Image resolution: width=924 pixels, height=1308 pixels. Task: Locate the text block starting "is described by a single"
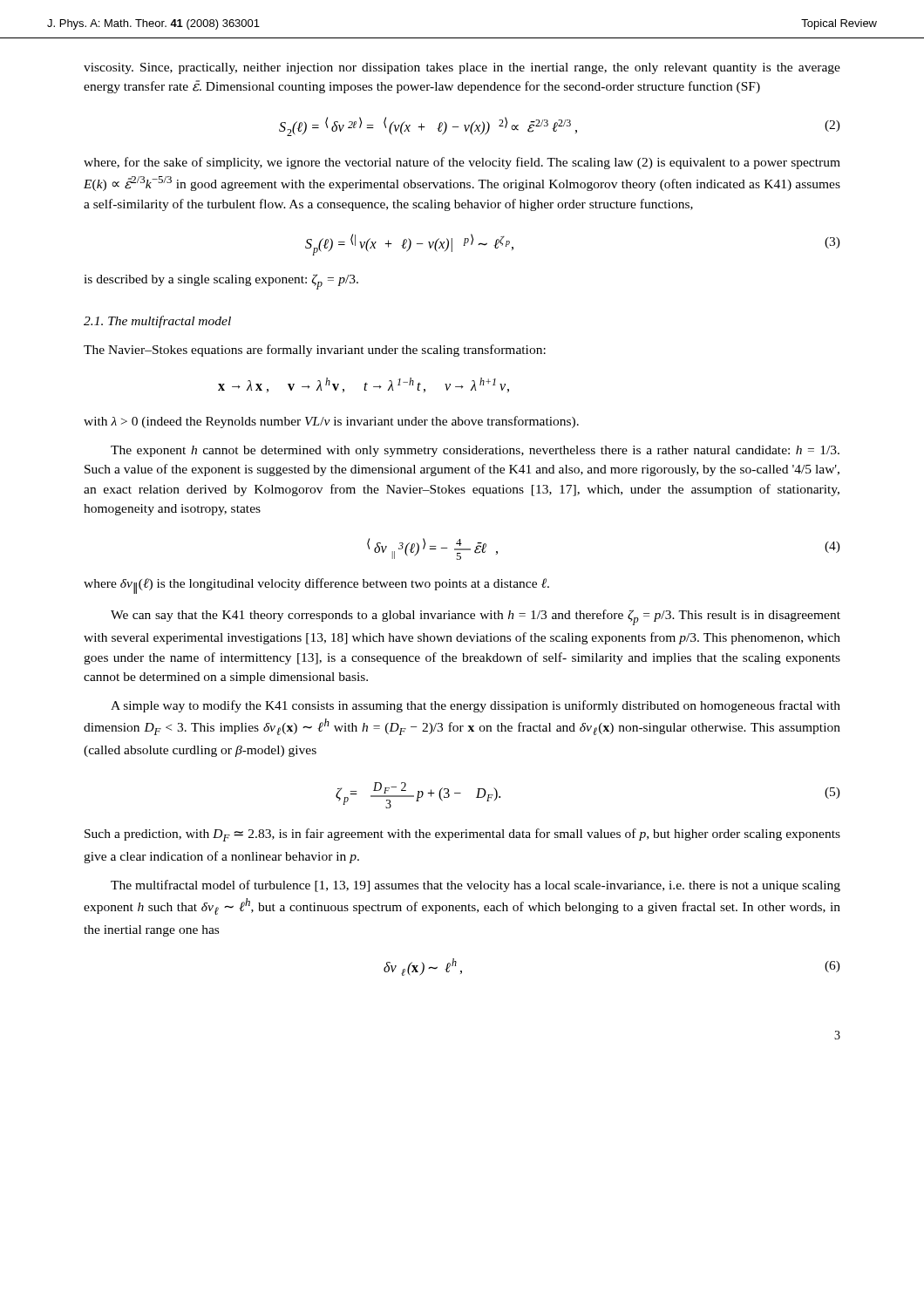point(221,282)
